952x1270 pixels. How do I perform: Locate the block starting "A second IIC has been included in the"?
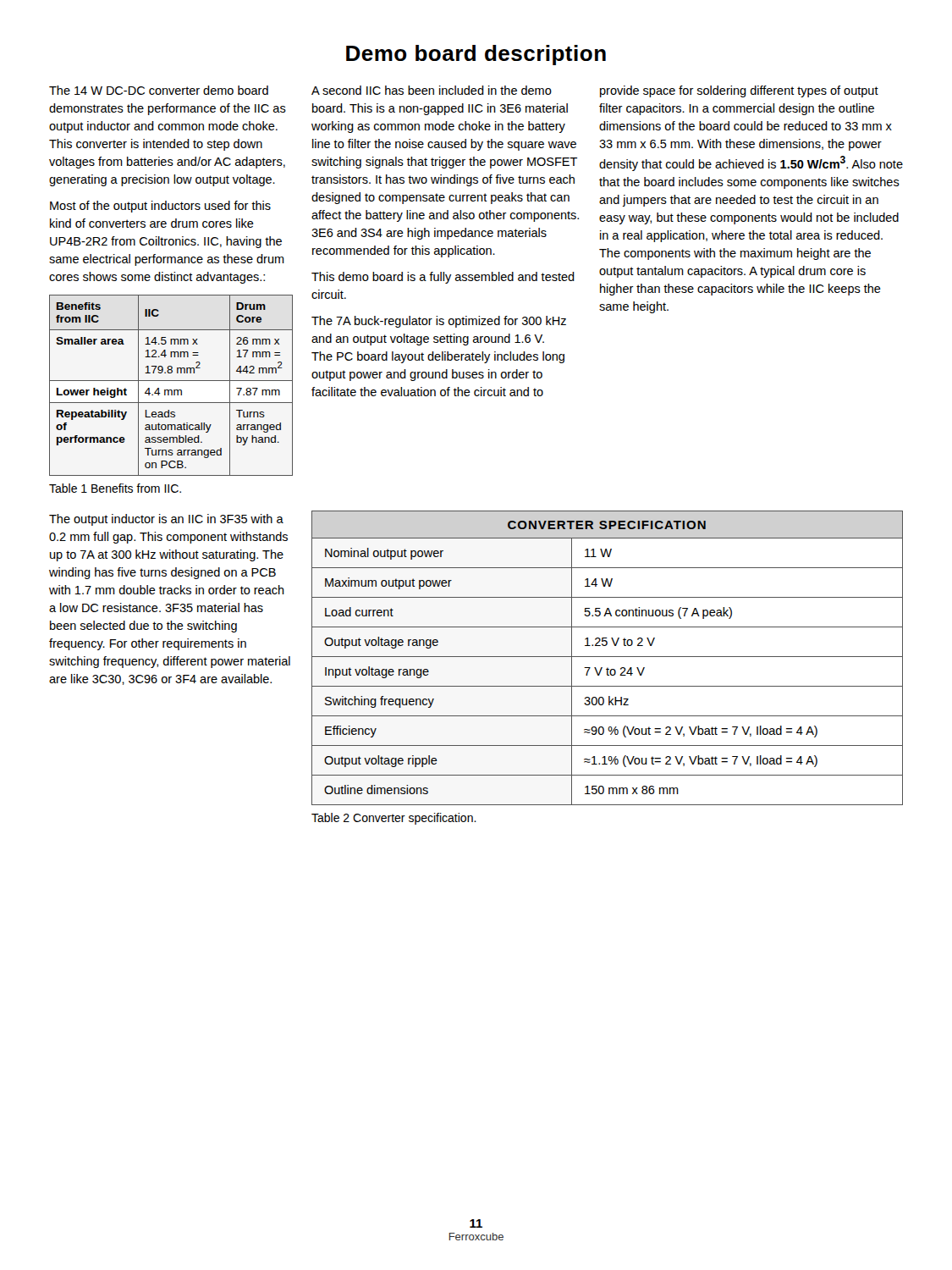point(446,171)
